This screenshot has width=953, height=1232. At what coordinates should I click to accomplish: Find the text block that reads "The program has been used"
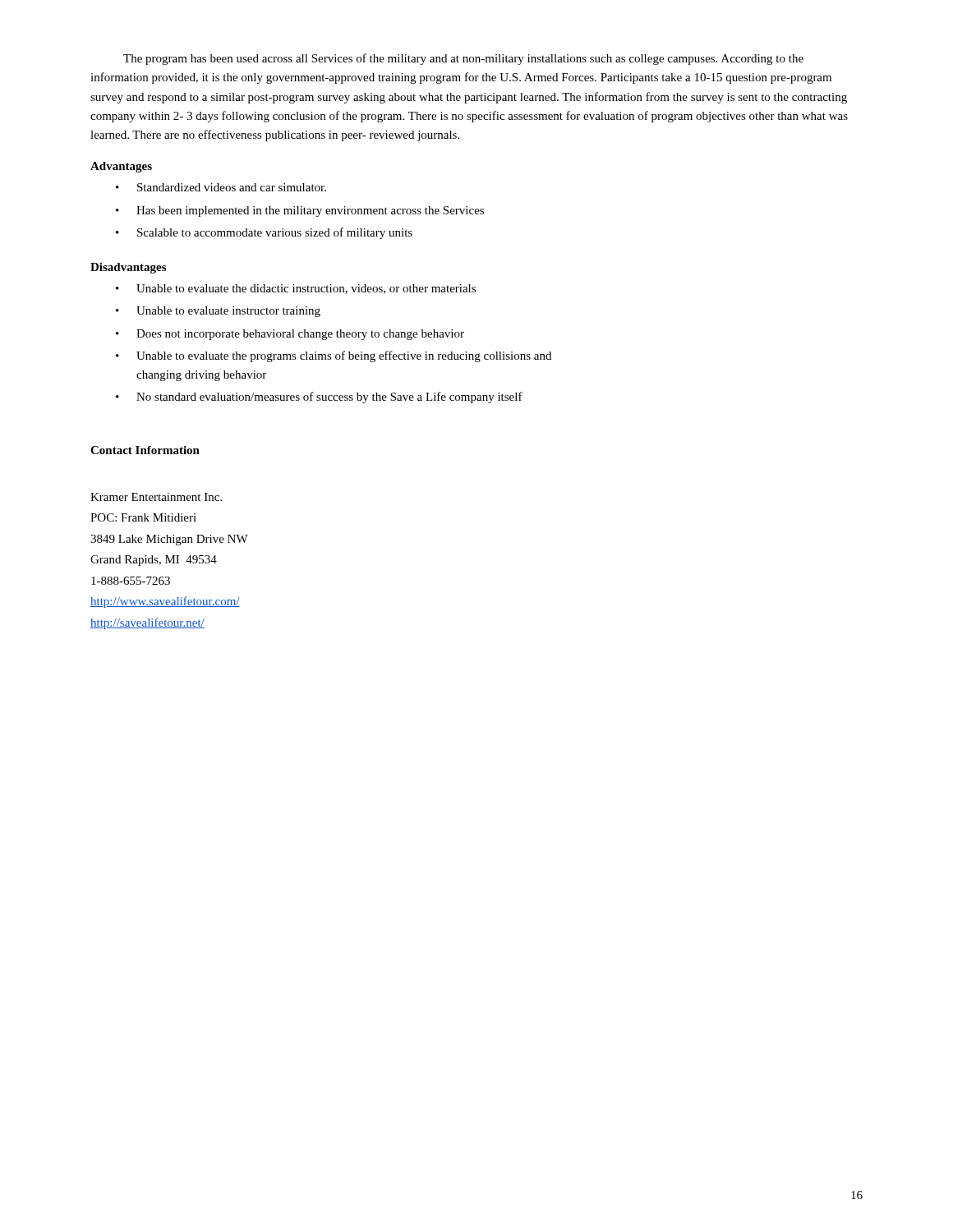click(476, 97)
